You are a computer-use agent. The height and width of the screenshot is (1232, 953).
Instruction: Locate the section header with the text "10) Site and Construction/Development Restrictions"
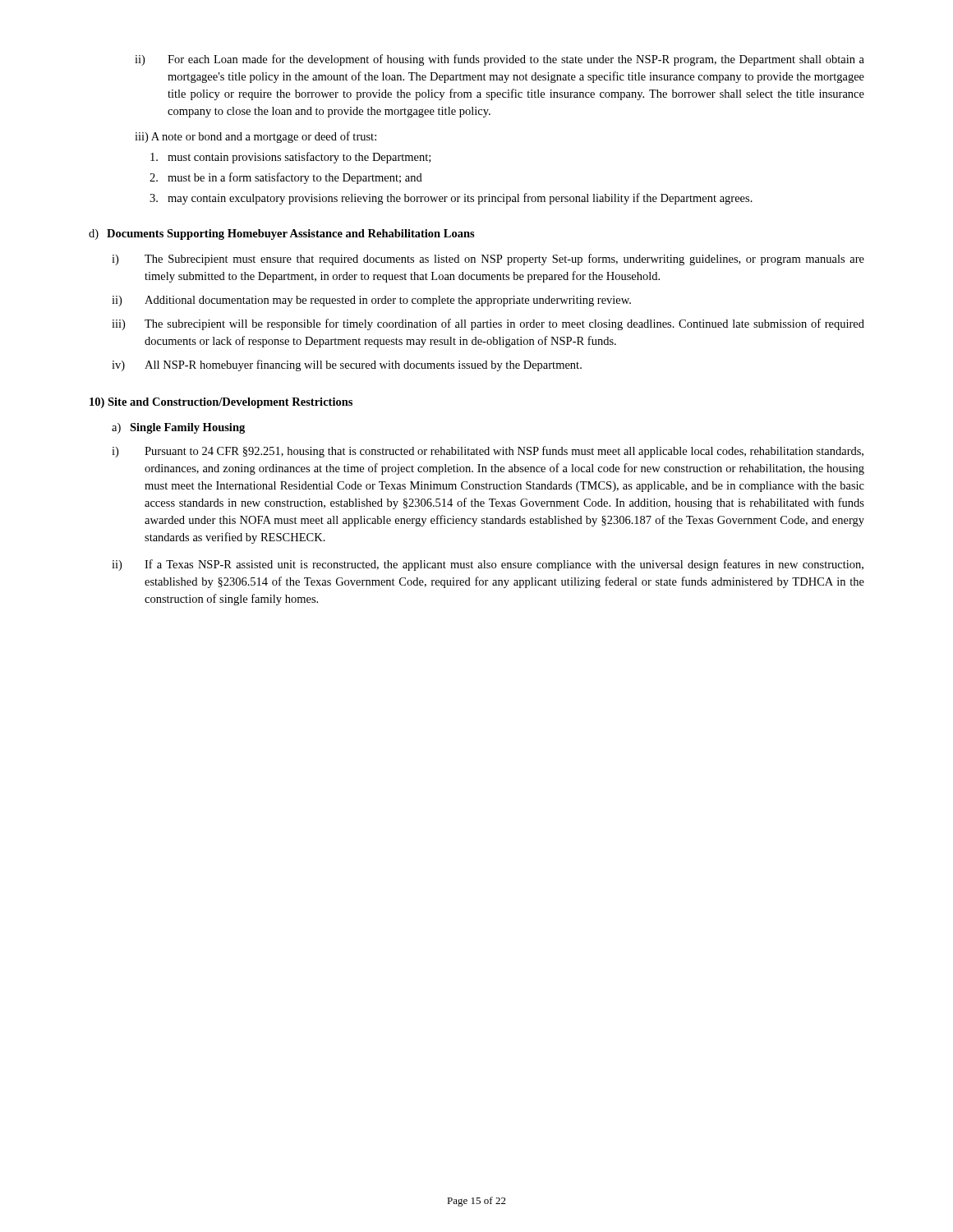tap(221, 402)
